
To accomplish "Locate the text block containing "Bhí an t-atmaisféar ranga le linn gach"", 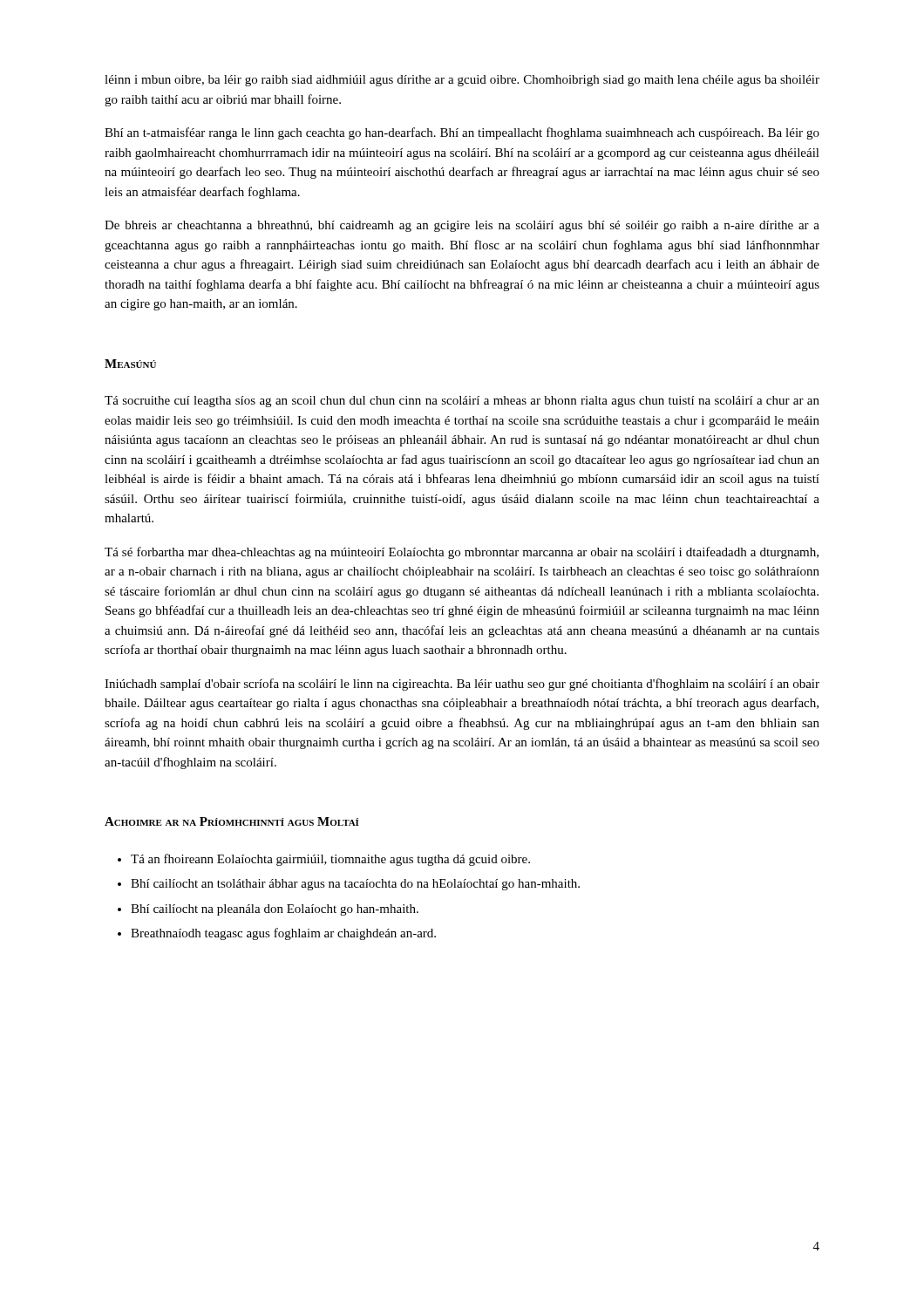I will tap(462, 162).
